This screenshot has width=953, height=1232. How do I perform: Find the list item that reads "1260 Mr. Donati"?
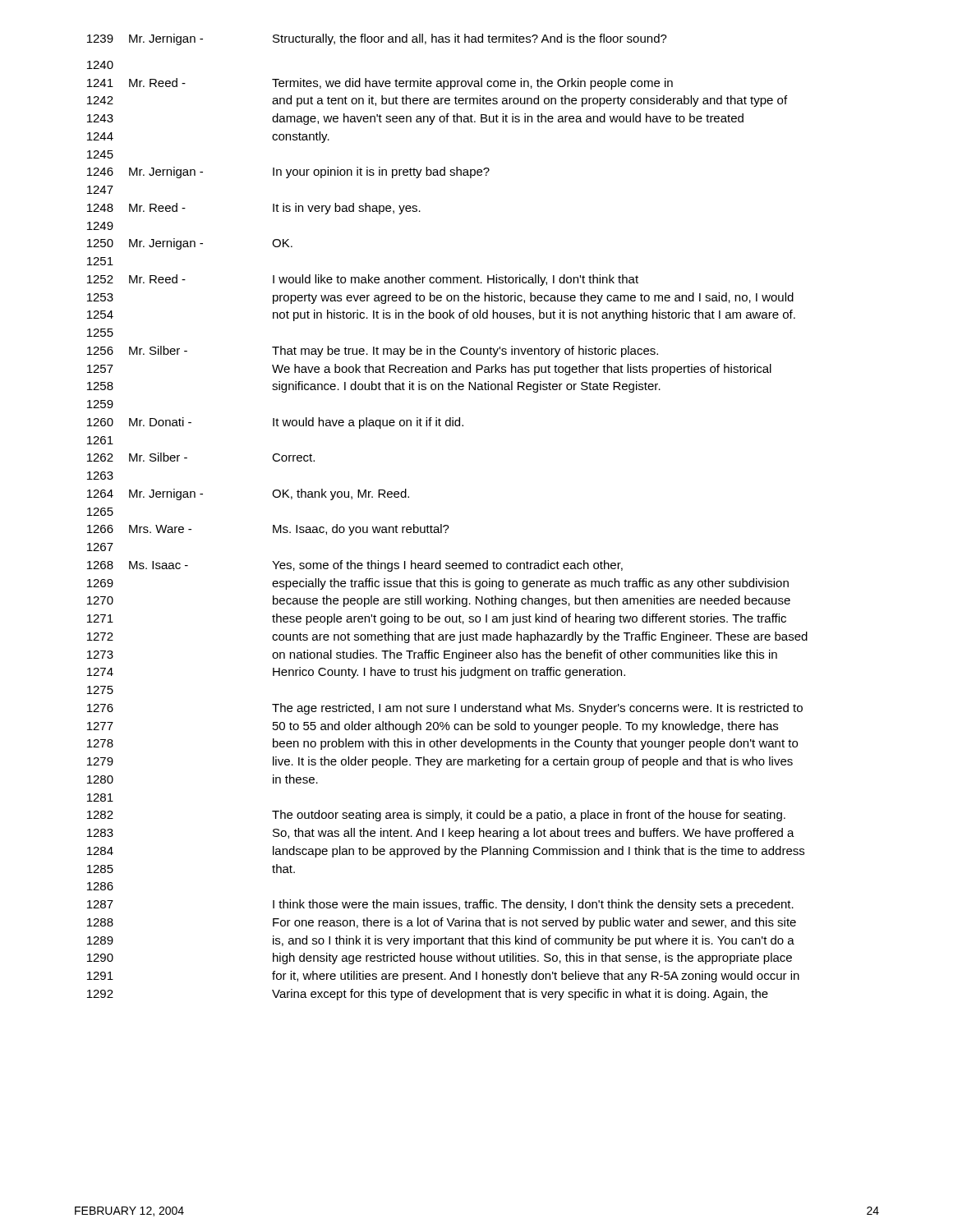[x=275, y=423]
